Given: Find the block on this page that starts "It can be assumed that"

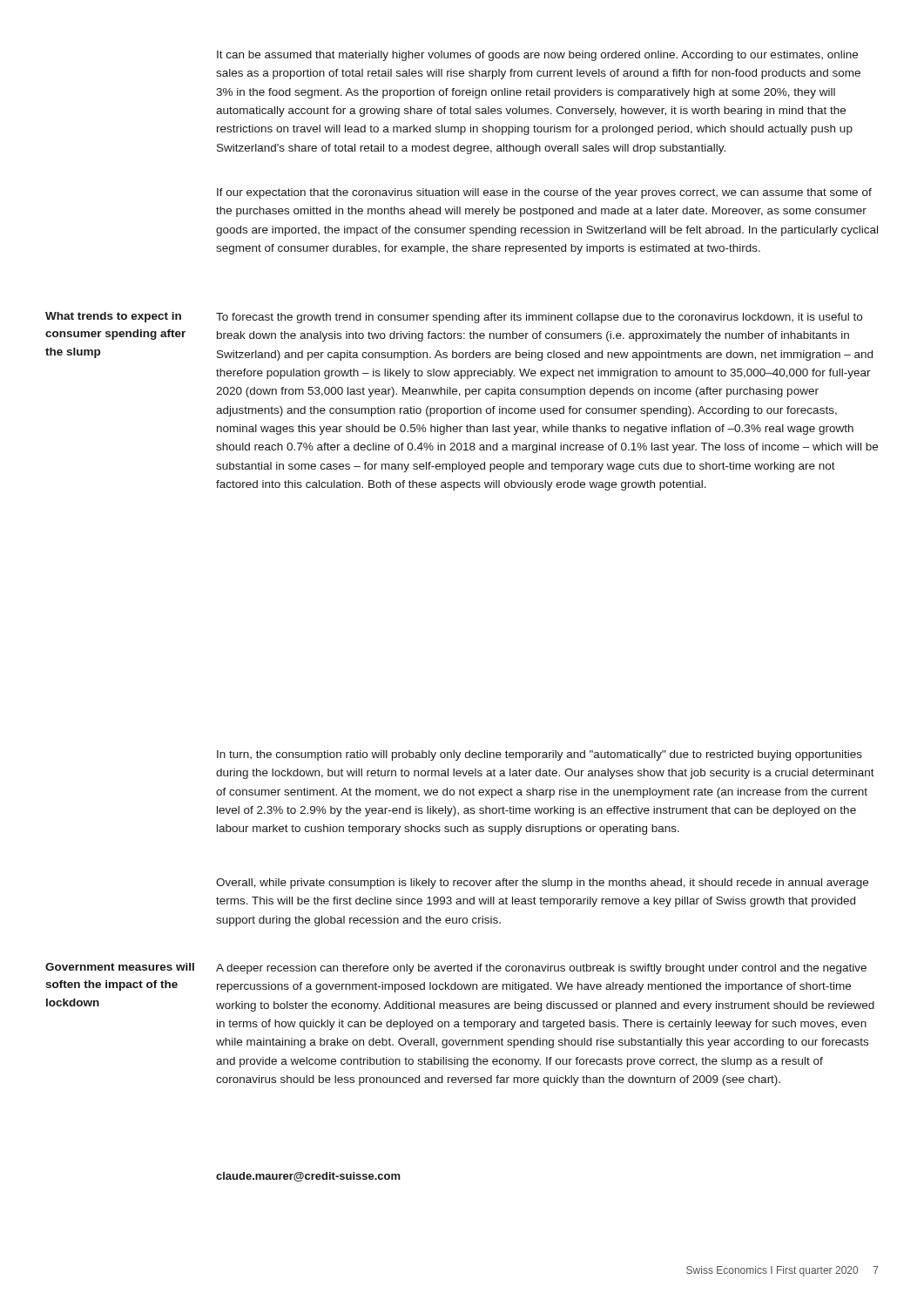Looking at the screenshot, I should click(x=538, y=101).
